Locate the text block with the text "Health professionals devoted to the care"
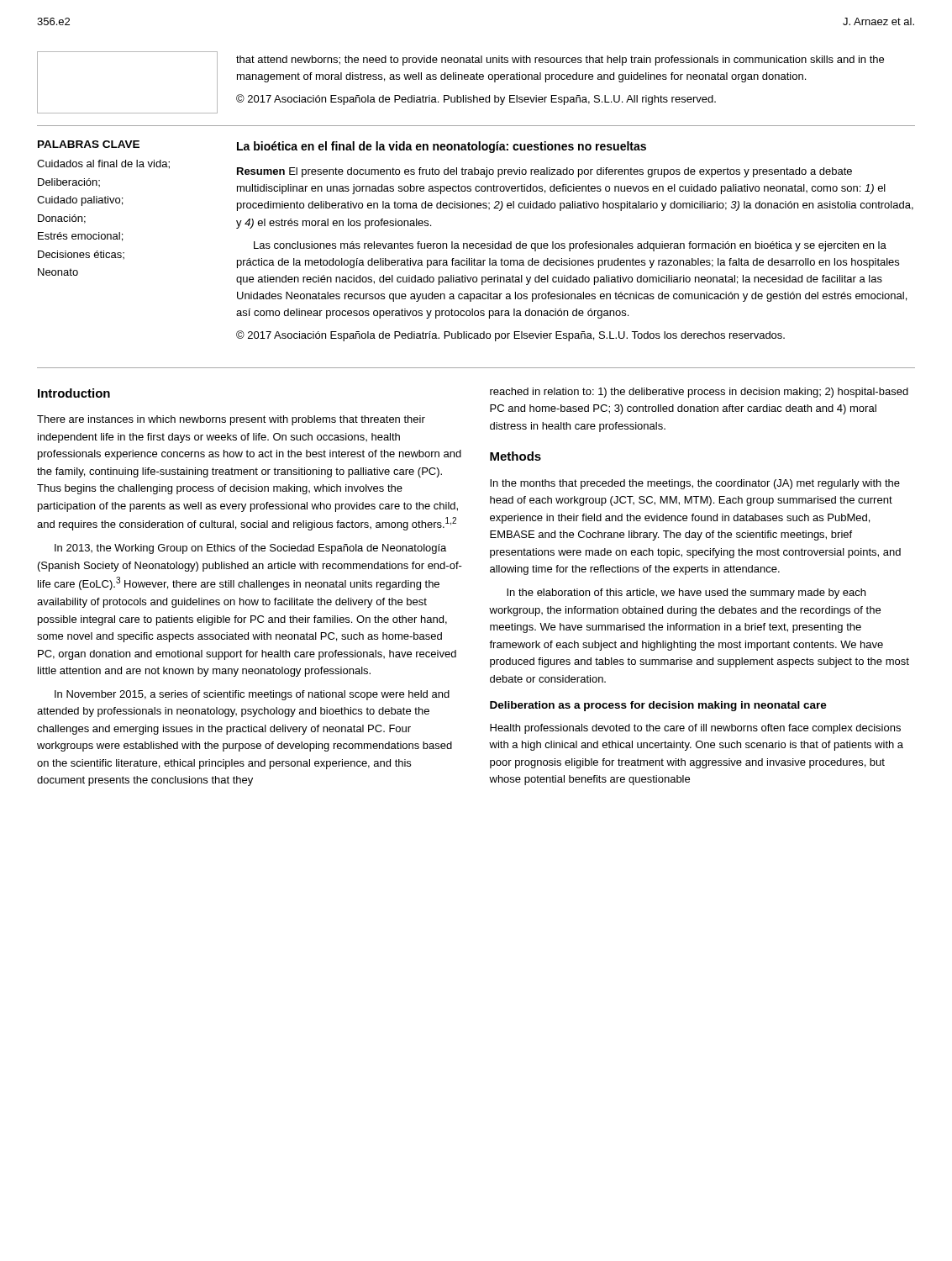This screenshot has width=952, height=1261. (x=702, y=754)
